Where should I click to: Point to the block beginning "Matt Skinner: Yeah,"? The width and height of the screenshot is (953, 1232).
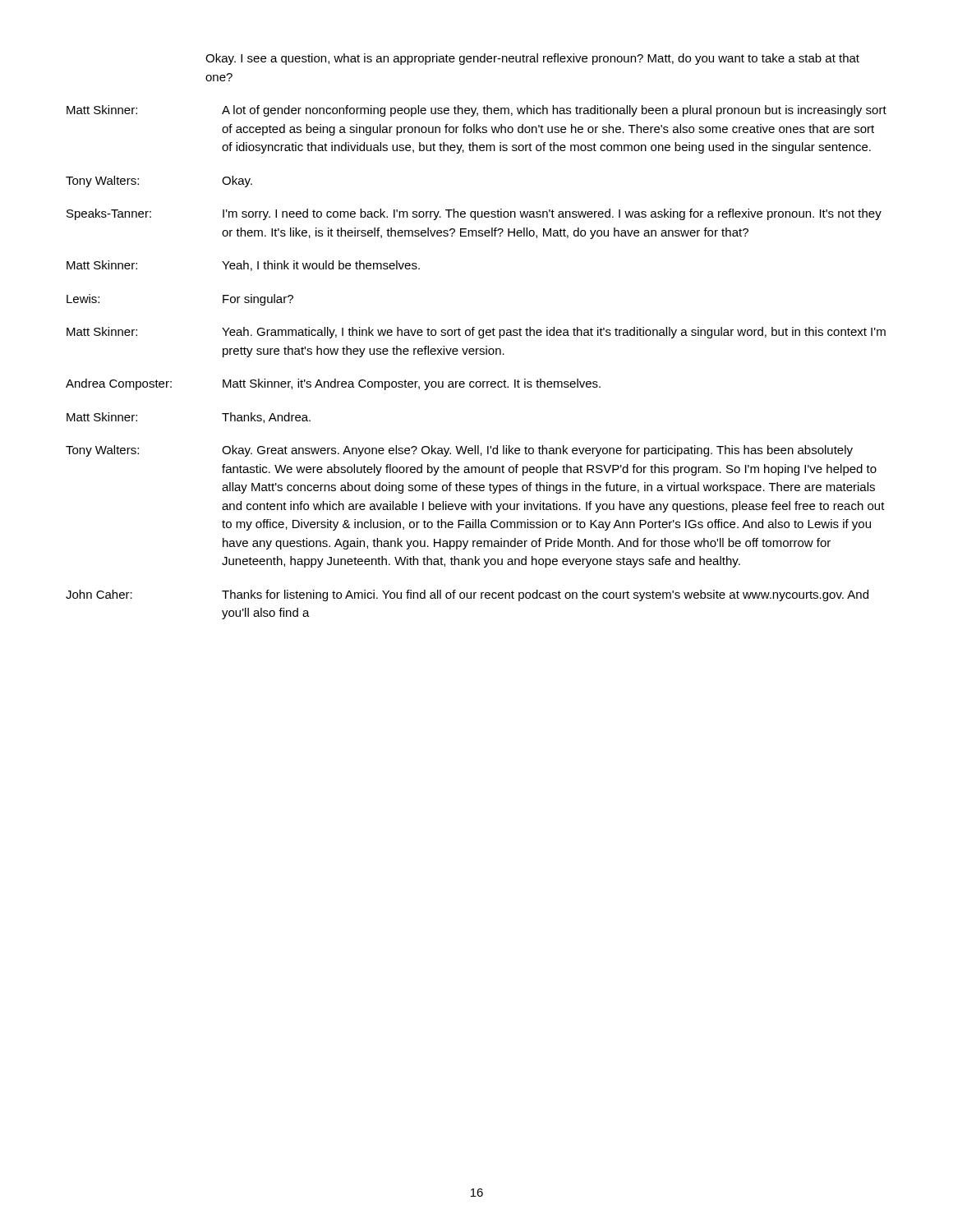pos(243,266)
